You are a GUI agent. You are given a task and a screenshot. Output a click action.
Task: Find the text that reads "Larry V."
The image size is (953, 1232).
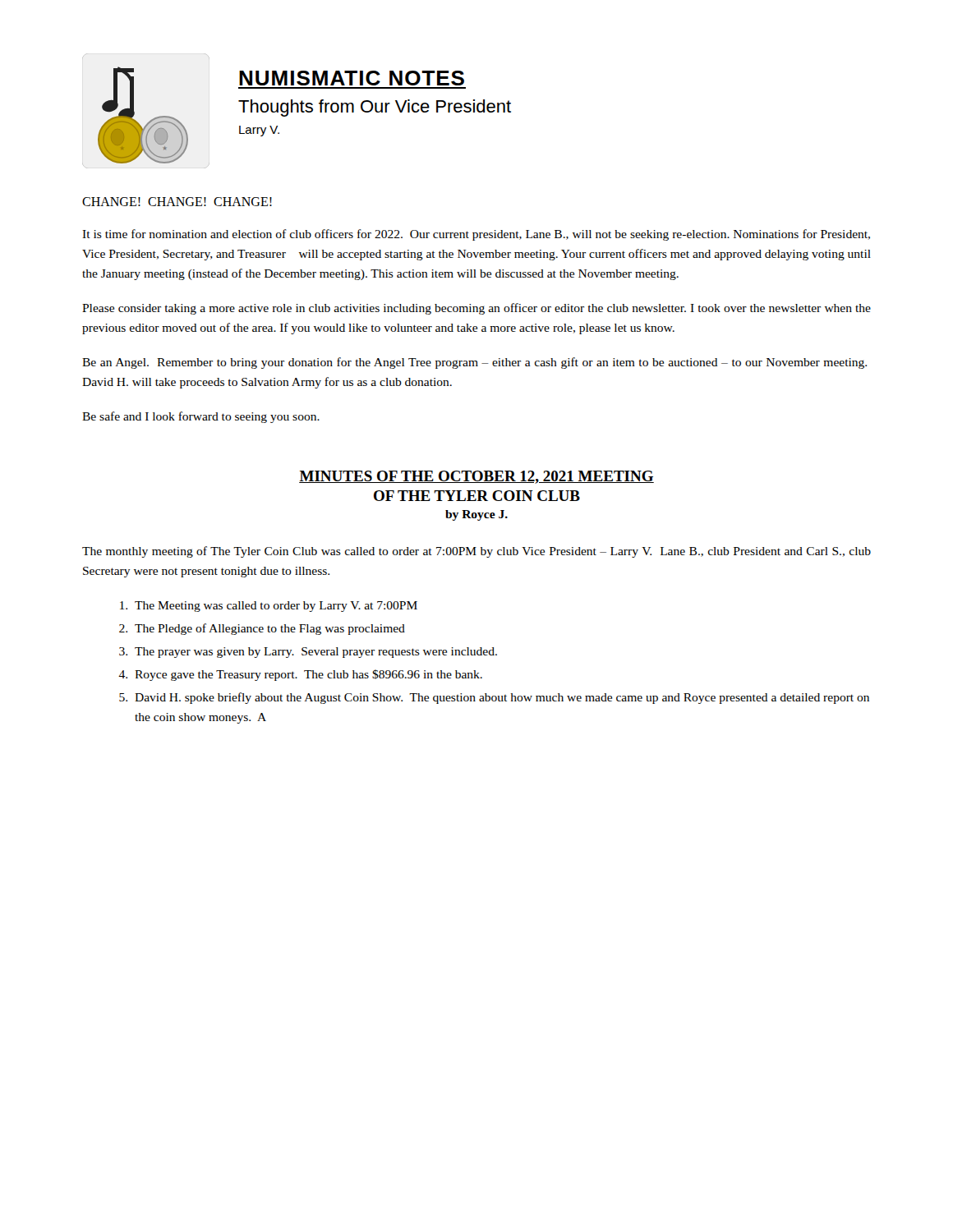pyautogui.click(x=259, y=129)
